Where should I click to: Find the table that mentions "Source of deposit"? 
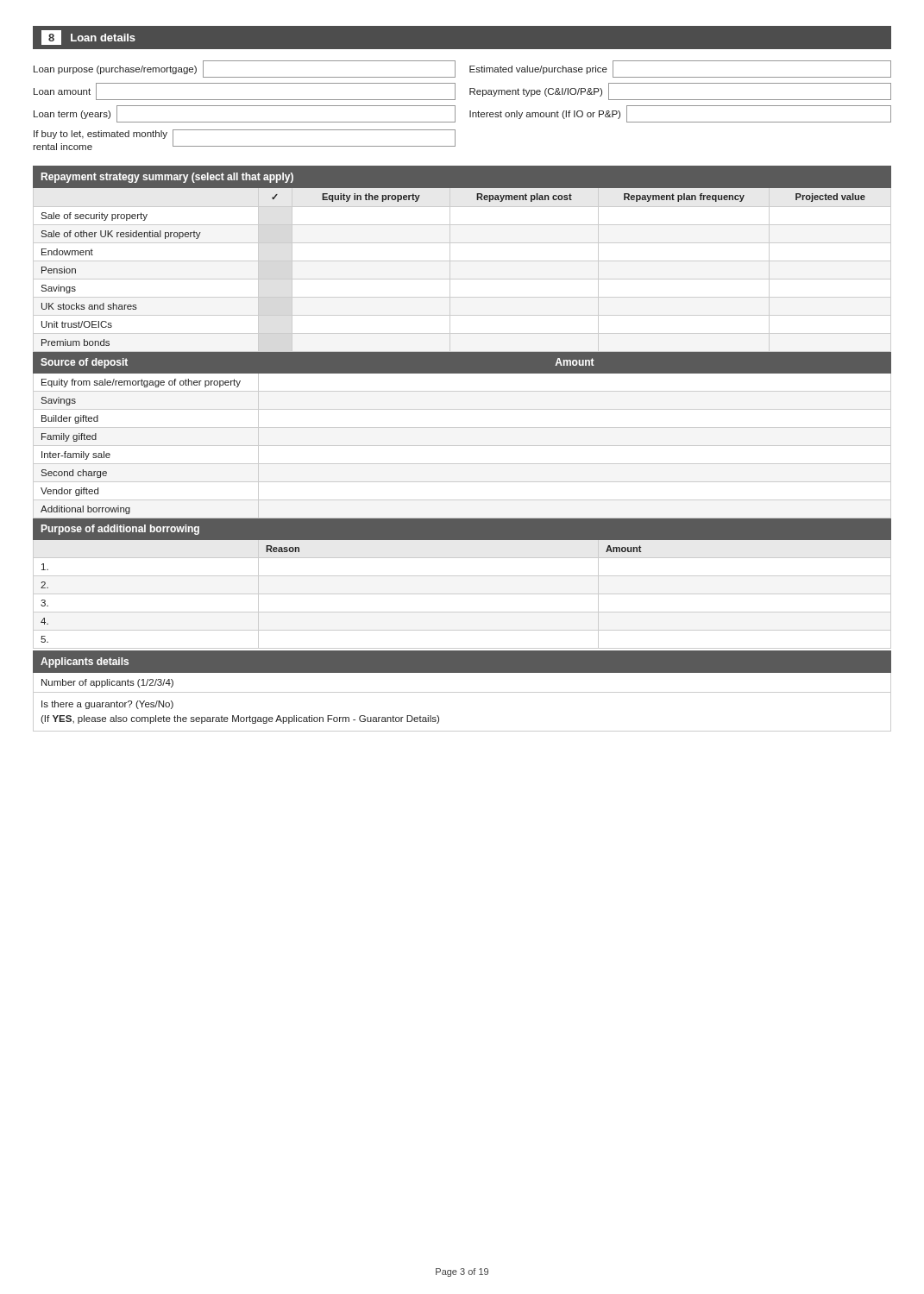click(462, 407)
